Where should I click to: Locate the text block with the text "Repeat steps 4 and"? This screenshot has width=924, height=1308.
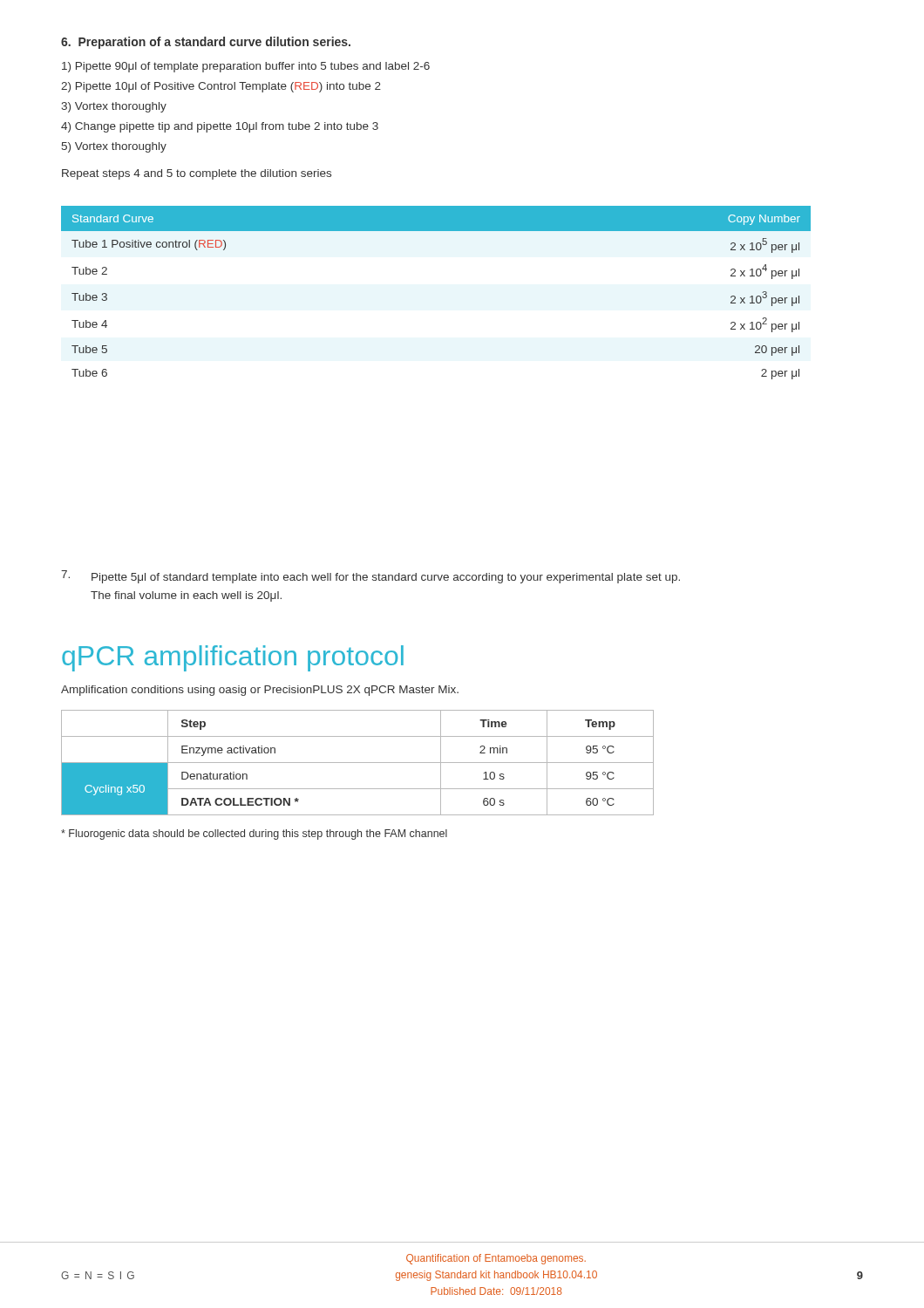196,173
